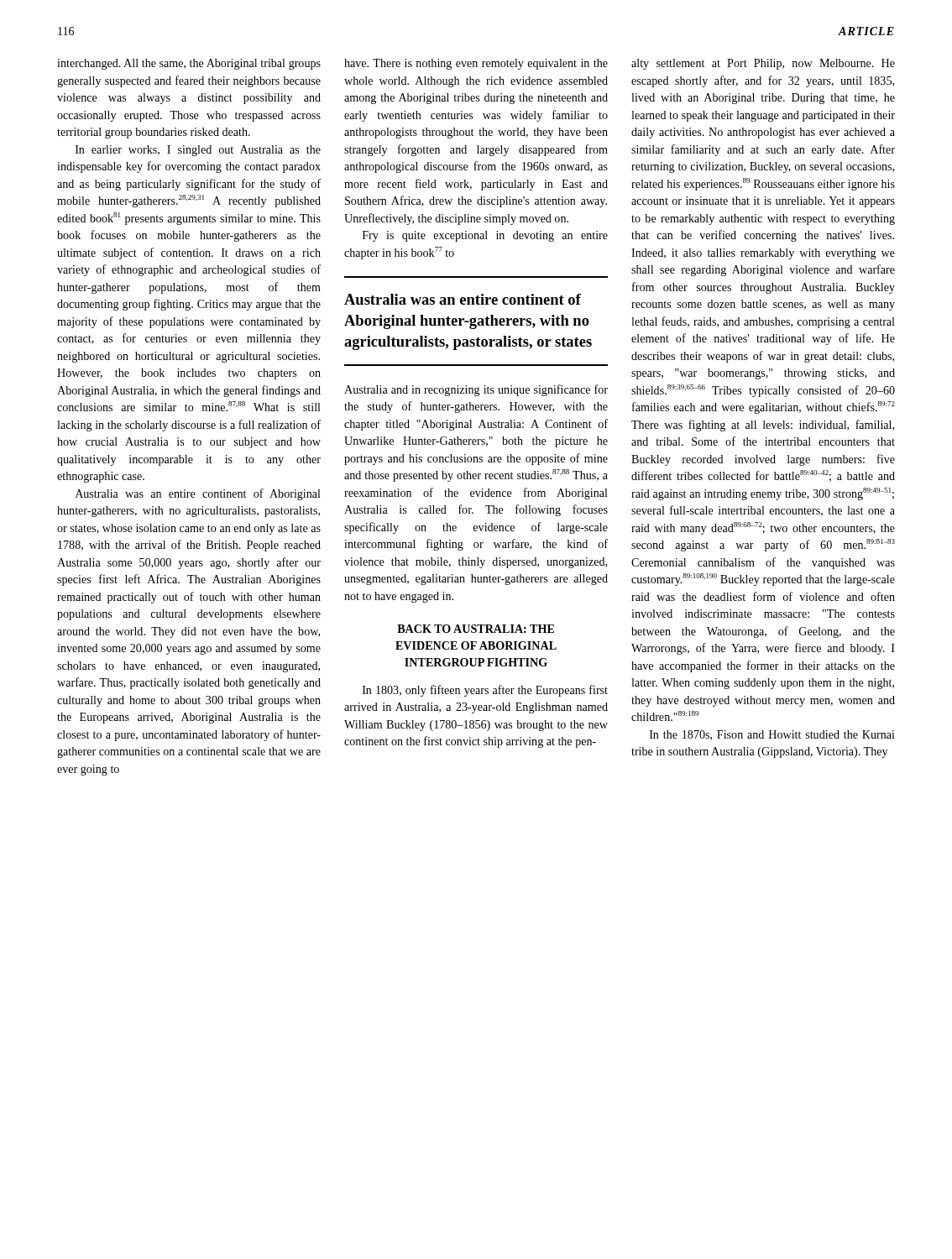This screenshot has height=1259, width=952.
Task: Click where it says "BACK TO AUSTRALIA: THEEVIDENCE OF ABORIGINALINTERGROUP FIGHTING"
Action: (476, 646)
